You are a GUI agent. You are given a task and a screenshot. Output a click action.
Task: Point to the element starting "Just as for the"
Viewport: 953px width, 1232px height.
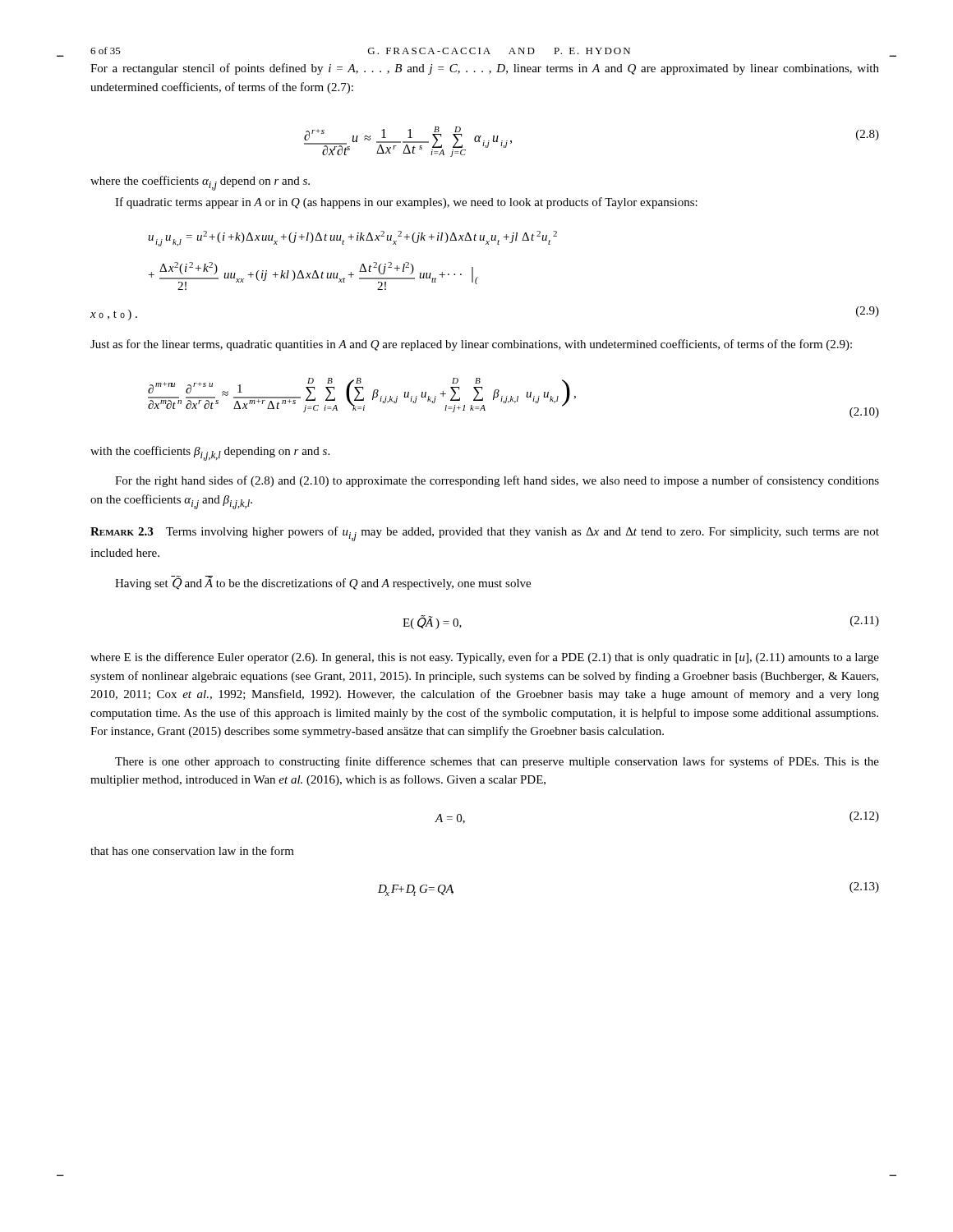pos(485,344)
